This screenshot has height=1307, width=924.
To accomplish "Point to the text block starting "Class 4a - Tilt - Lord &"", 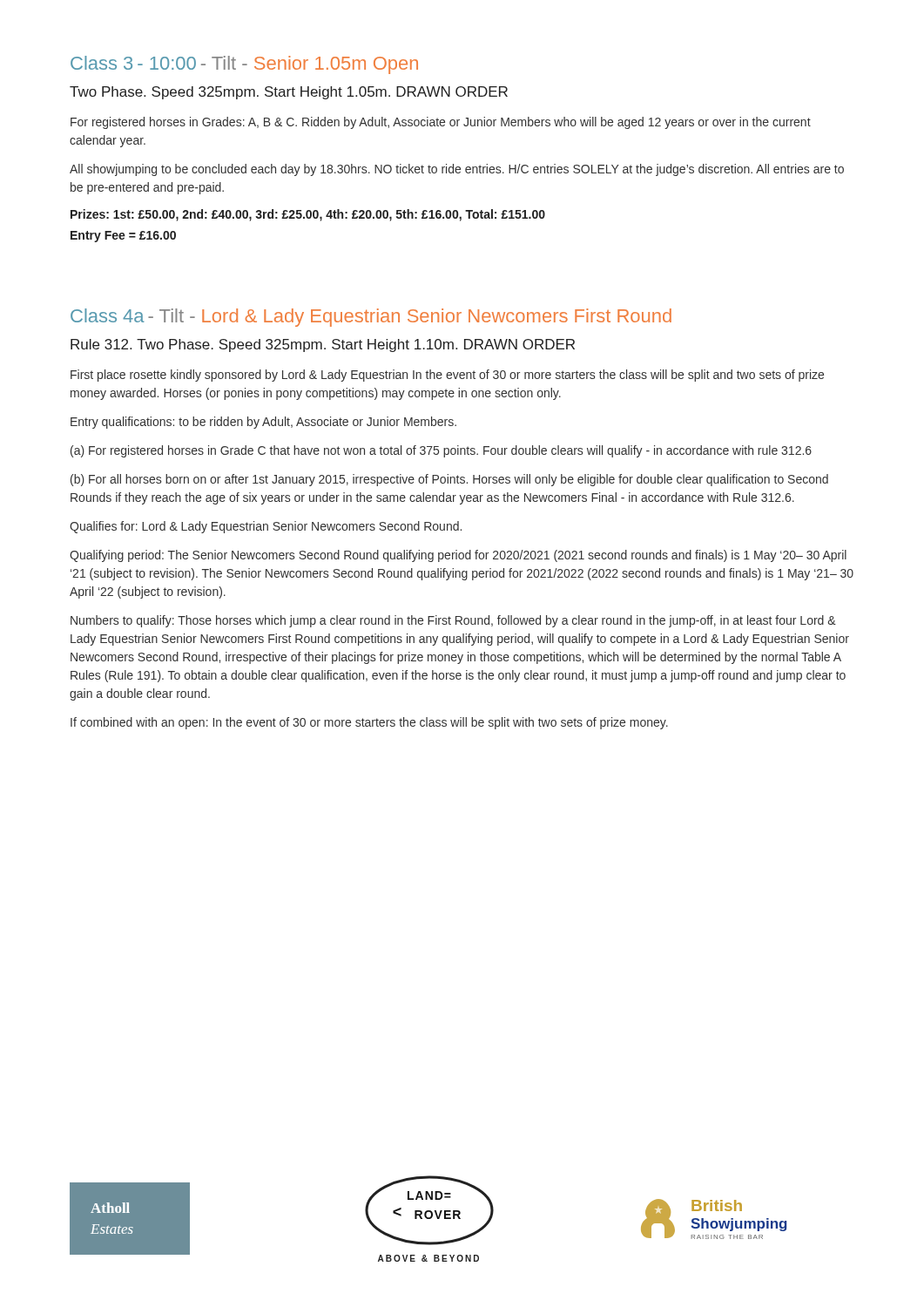I will [371, 316].
